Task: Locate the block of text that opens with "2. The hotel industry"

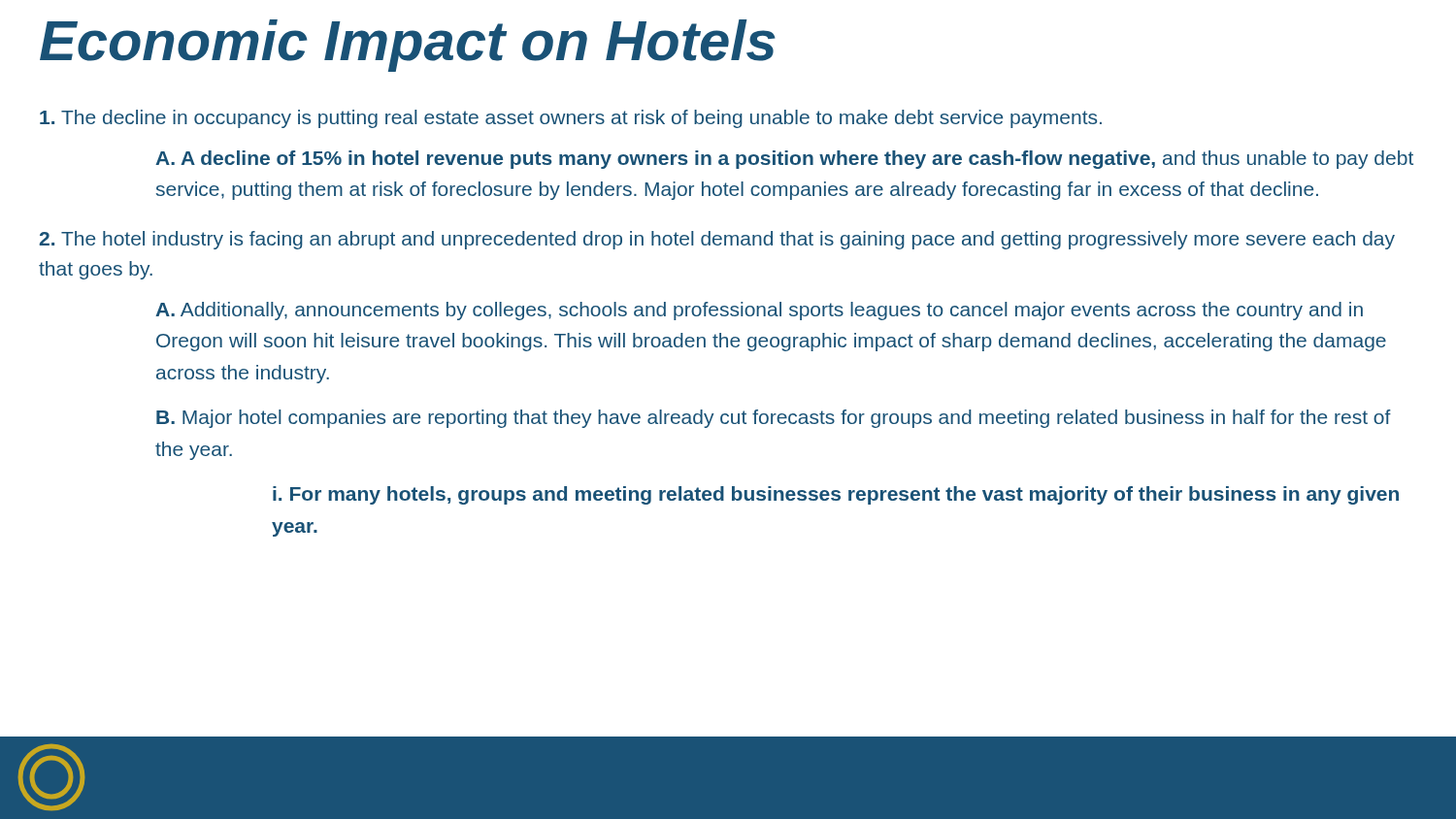Action: click(717, 253)
